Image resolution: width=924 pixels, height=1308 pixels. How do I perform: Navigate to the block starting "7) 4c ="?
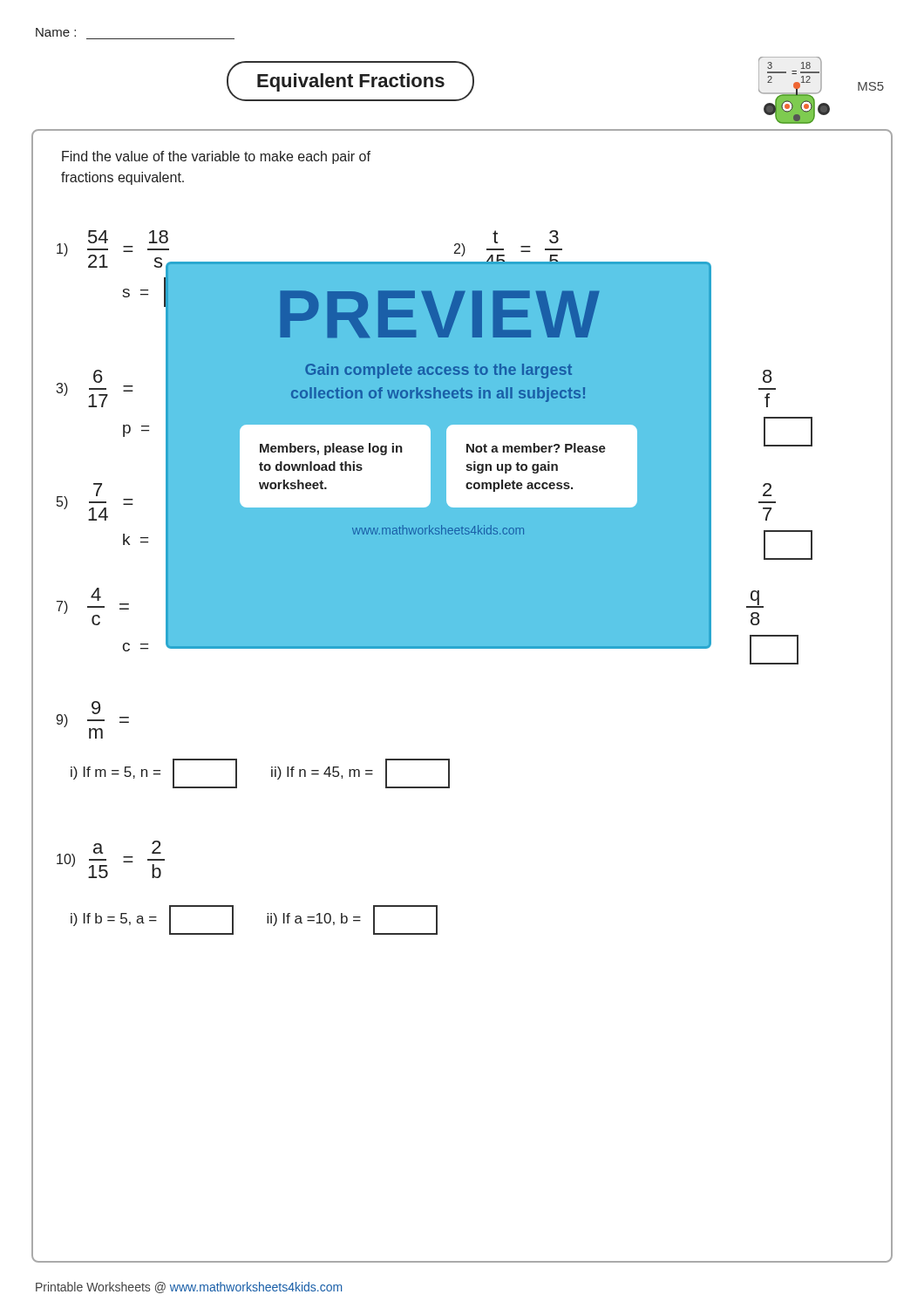(x=93, y=607)
